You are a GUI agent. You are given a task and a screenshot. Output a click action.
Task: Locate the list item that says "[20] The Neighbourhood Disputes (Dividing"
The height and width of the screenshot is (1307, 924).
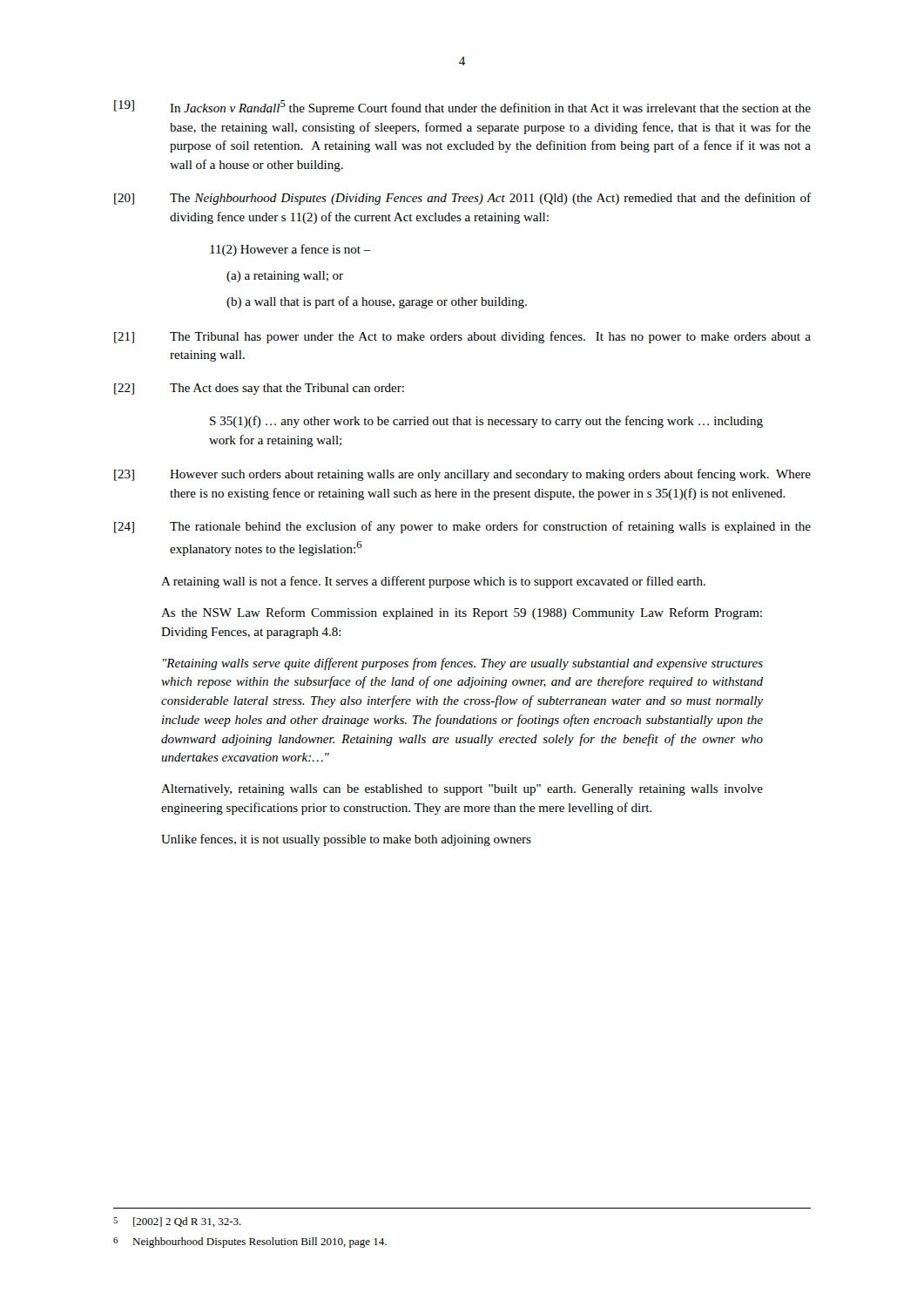click(462, 208)
